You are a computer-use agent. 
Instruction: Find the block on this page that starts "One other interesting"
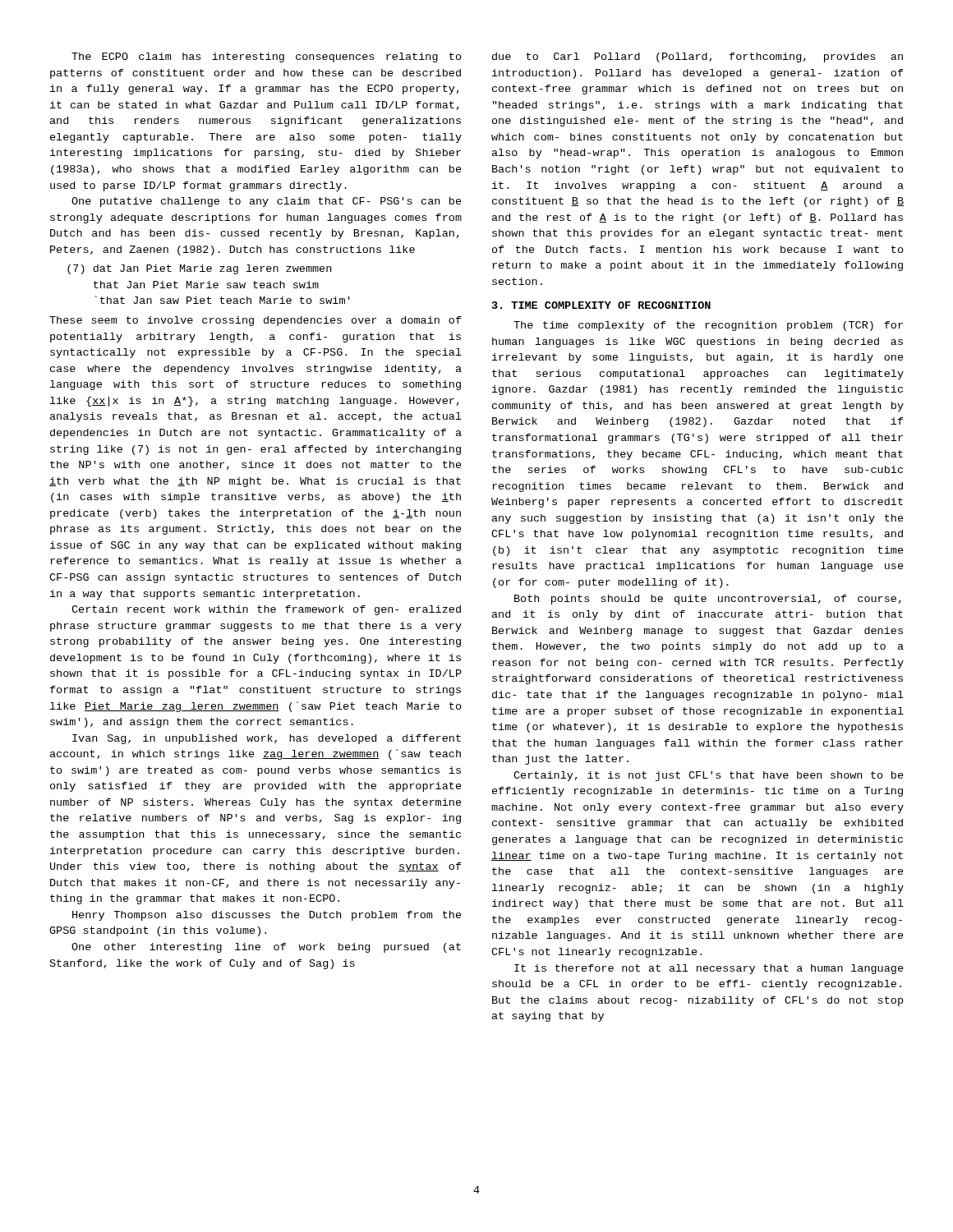point(255,956)
